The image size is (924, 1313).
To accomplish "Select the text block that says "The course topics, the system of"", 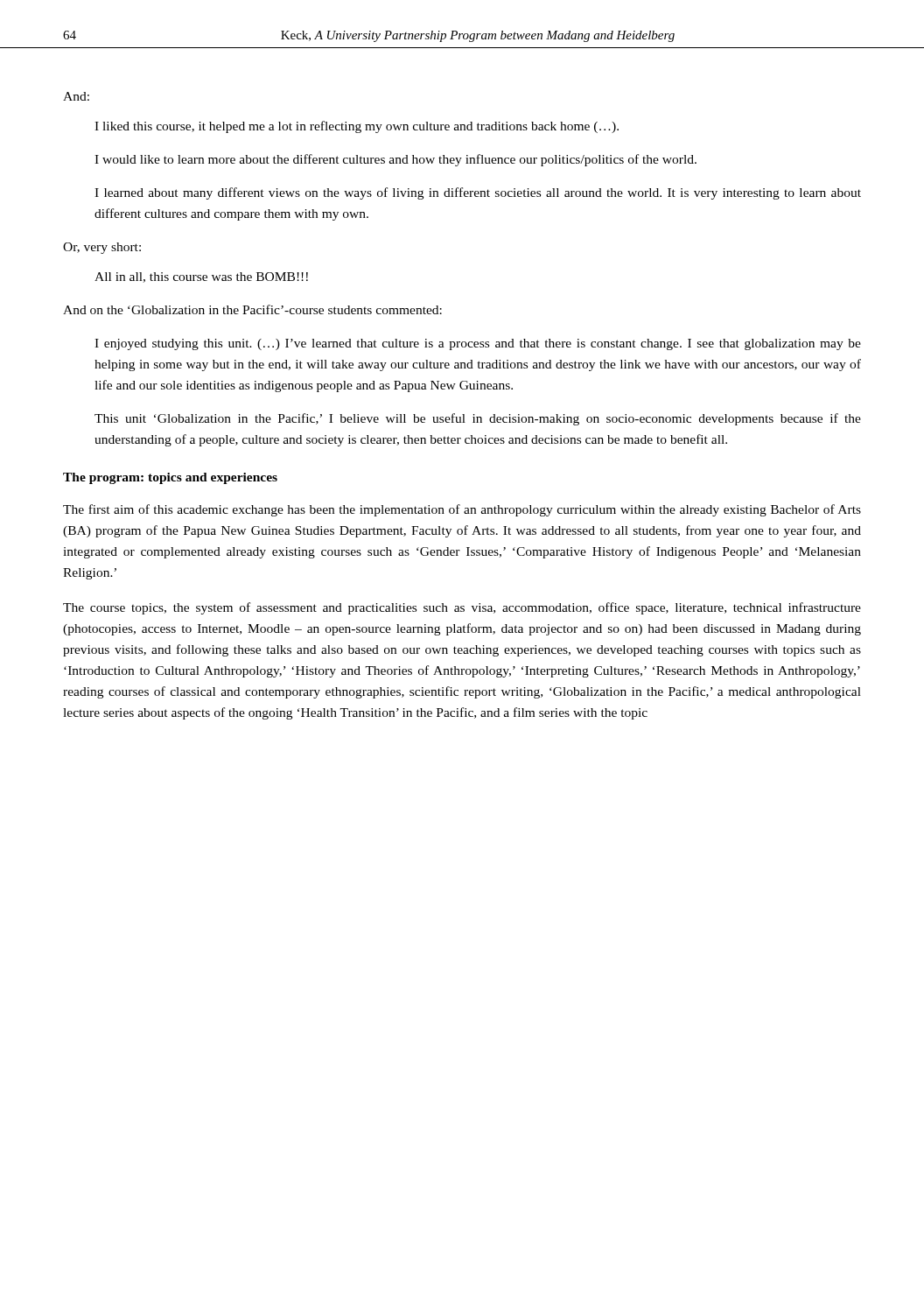I will pos(462,660).
